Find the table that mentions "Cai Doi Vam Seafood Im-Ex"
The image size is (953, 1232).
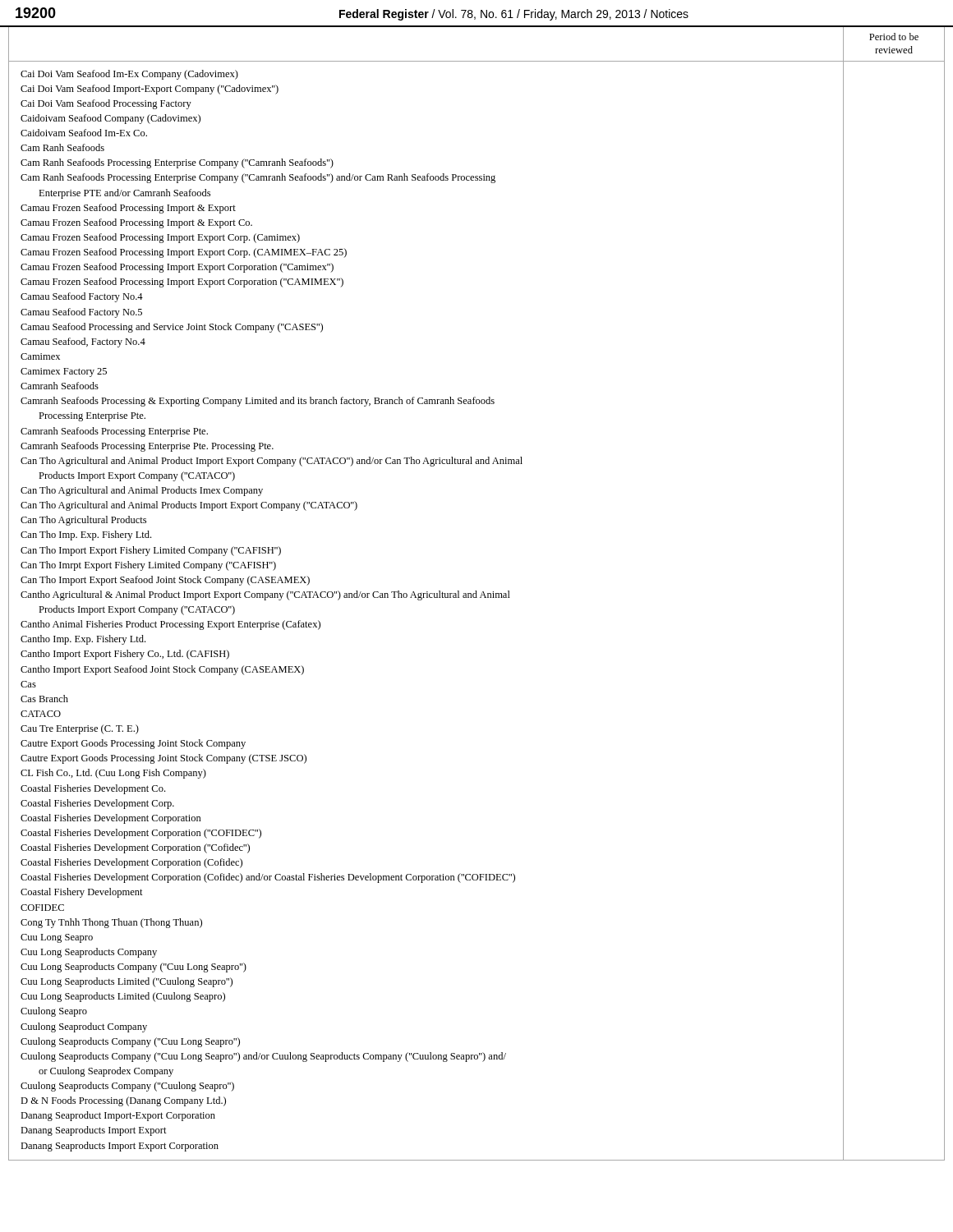click(476, 610)
